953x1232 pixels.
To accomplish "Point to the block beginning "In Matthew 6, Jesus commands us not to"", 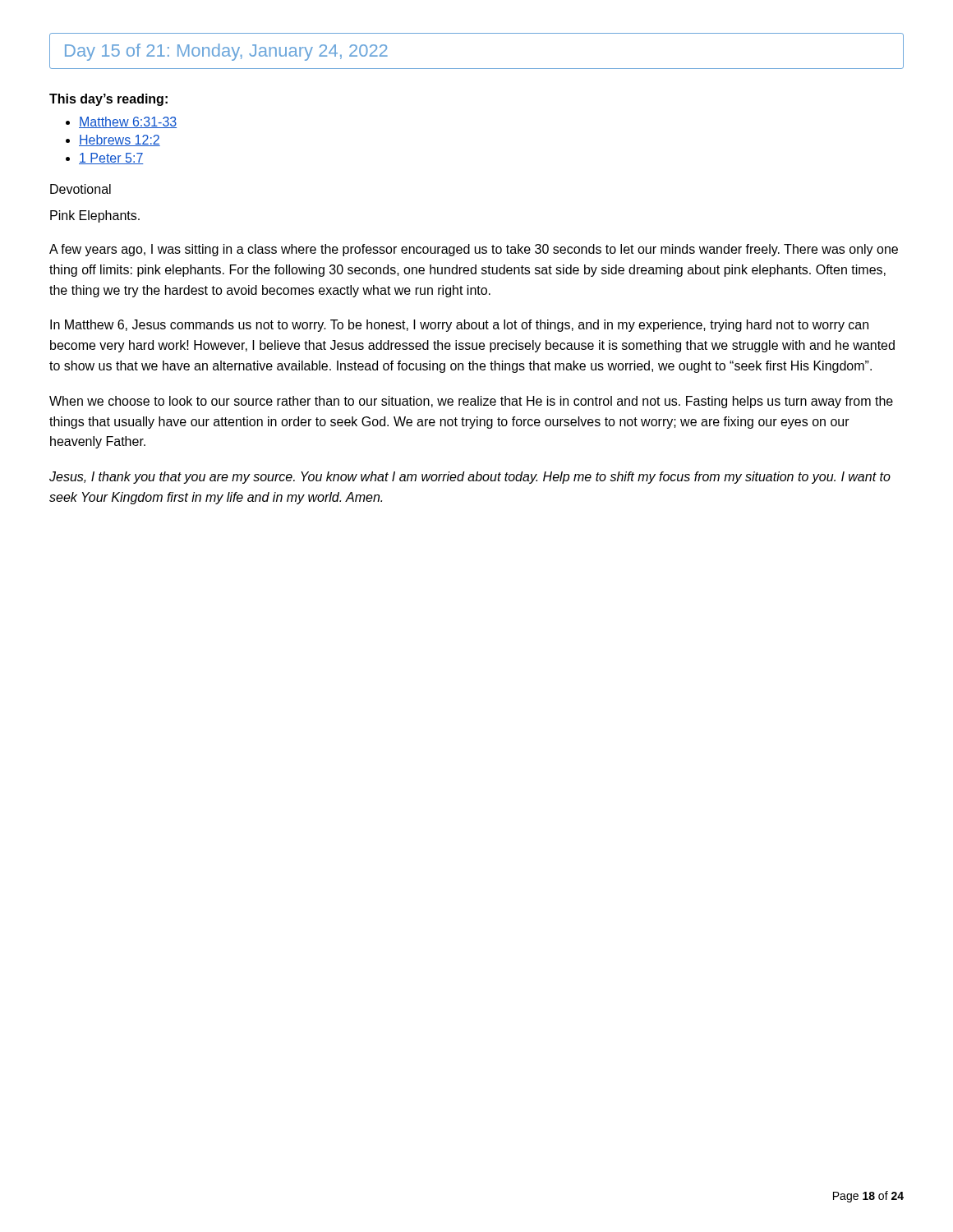I will coord(472,346).
